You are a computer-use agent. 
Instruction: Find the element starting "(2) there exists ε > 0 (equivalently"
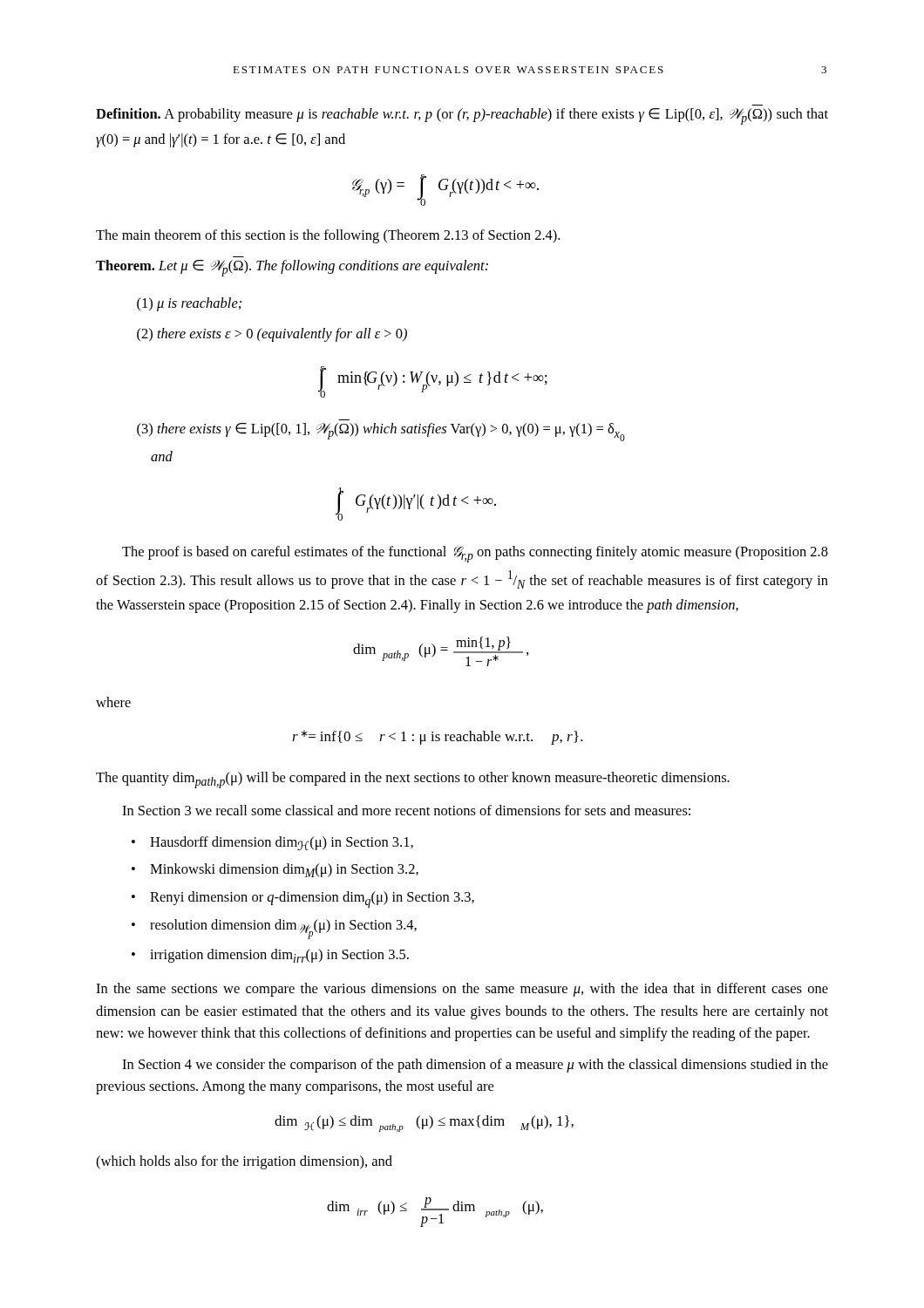[x=272, y=335]
